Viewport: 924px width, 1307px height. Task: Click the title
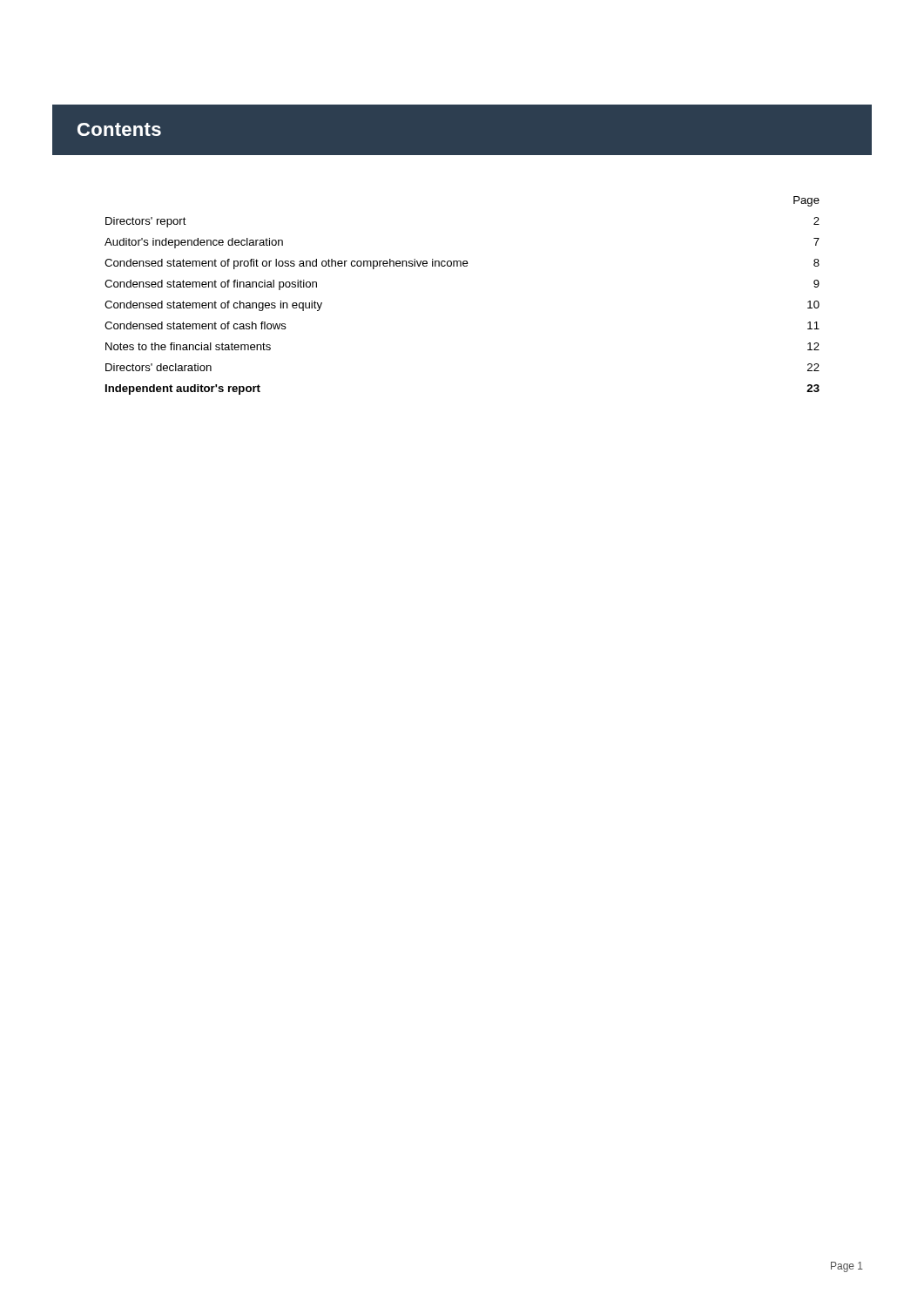tap(119, 130)
